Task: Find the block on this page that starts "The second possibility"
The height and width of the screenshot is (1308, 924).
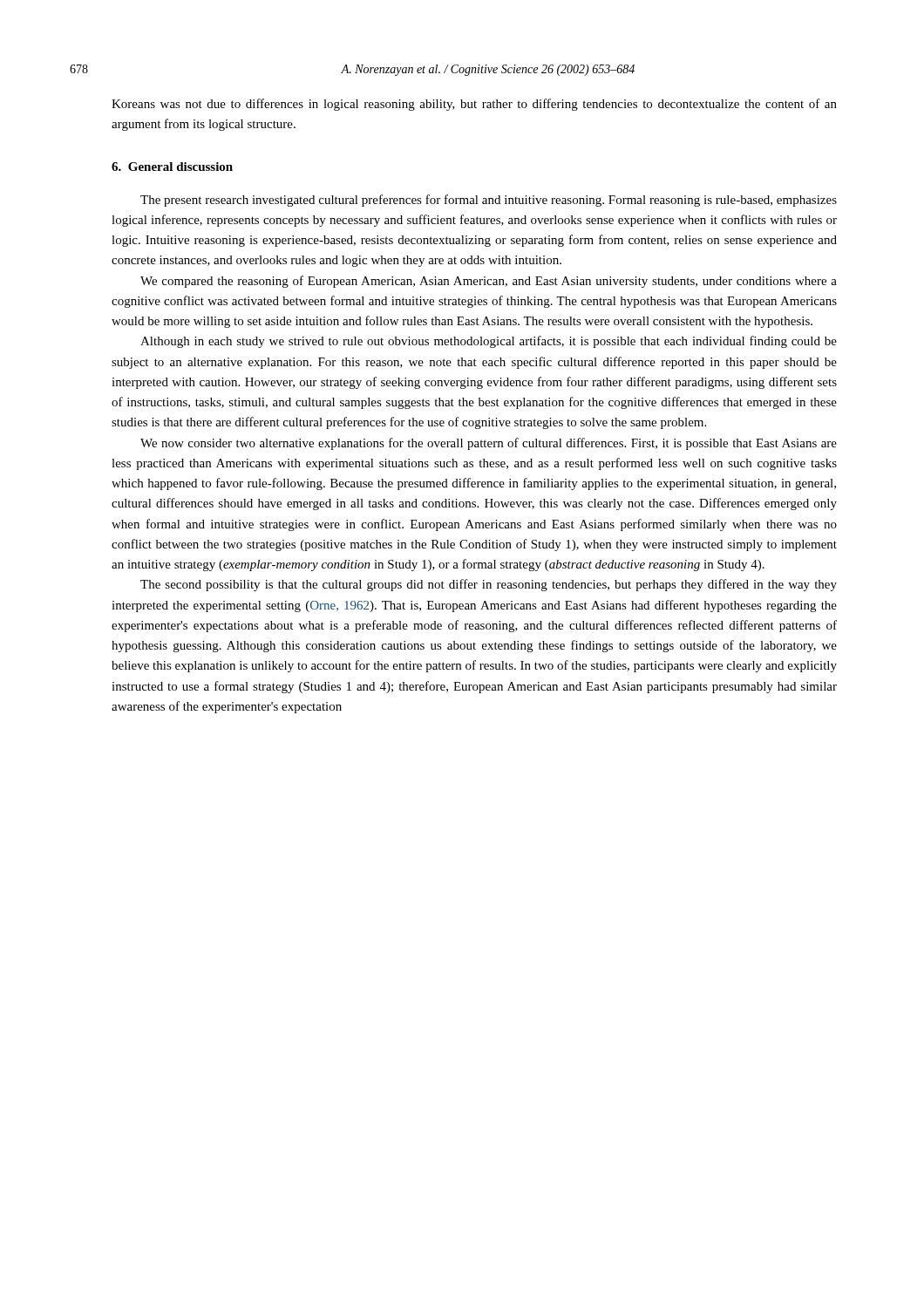Action: coord(474,645)
